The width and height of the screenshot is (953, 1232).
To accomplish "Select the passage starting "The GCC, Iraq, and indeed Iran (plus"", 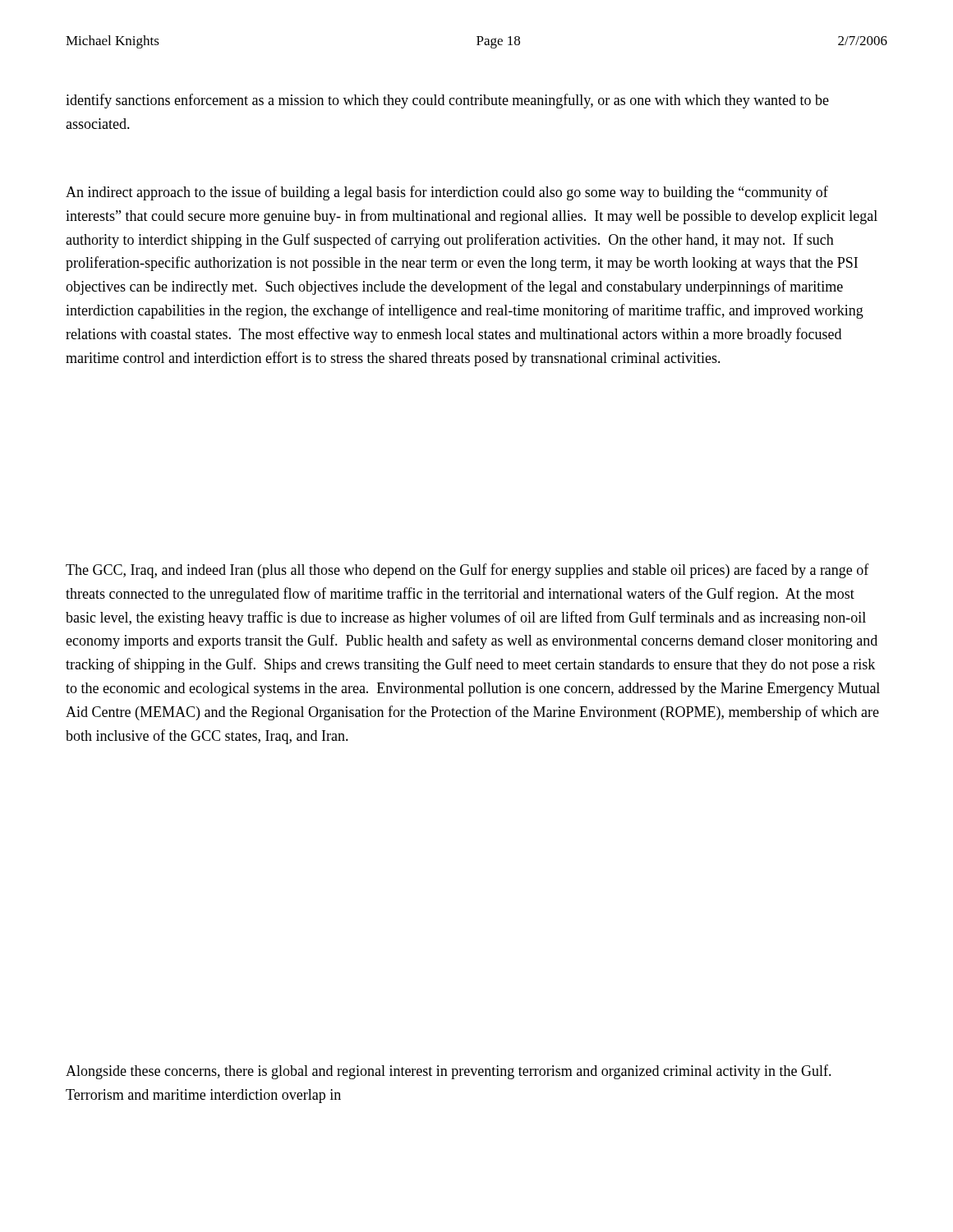I will (473, 653).
